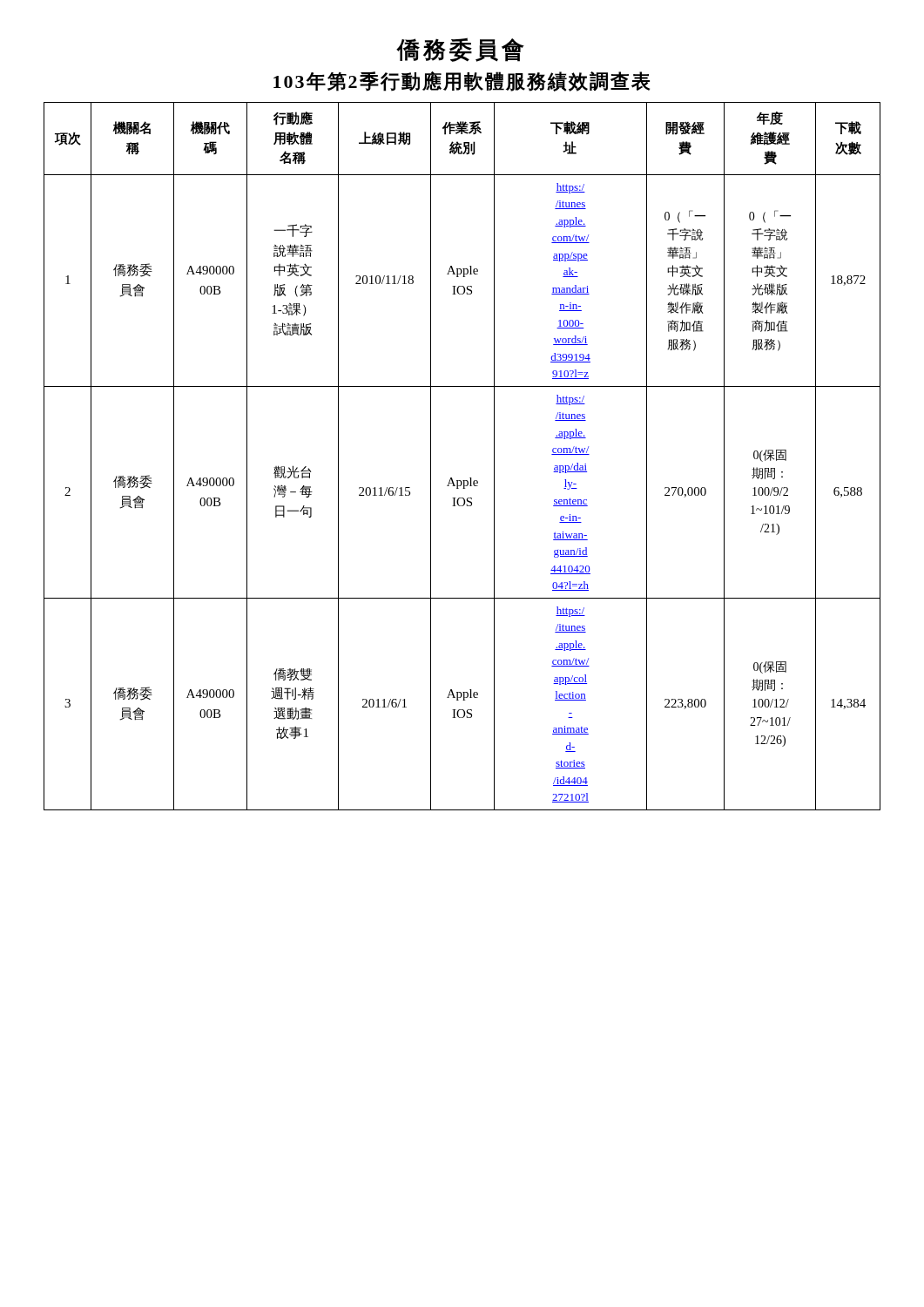Viewport: 924px width, 1307px height.
Task: Find the title containing "僑務委員會 103年第2季行動應用軟體服務績效調查表"
Action: click(462, 65)
